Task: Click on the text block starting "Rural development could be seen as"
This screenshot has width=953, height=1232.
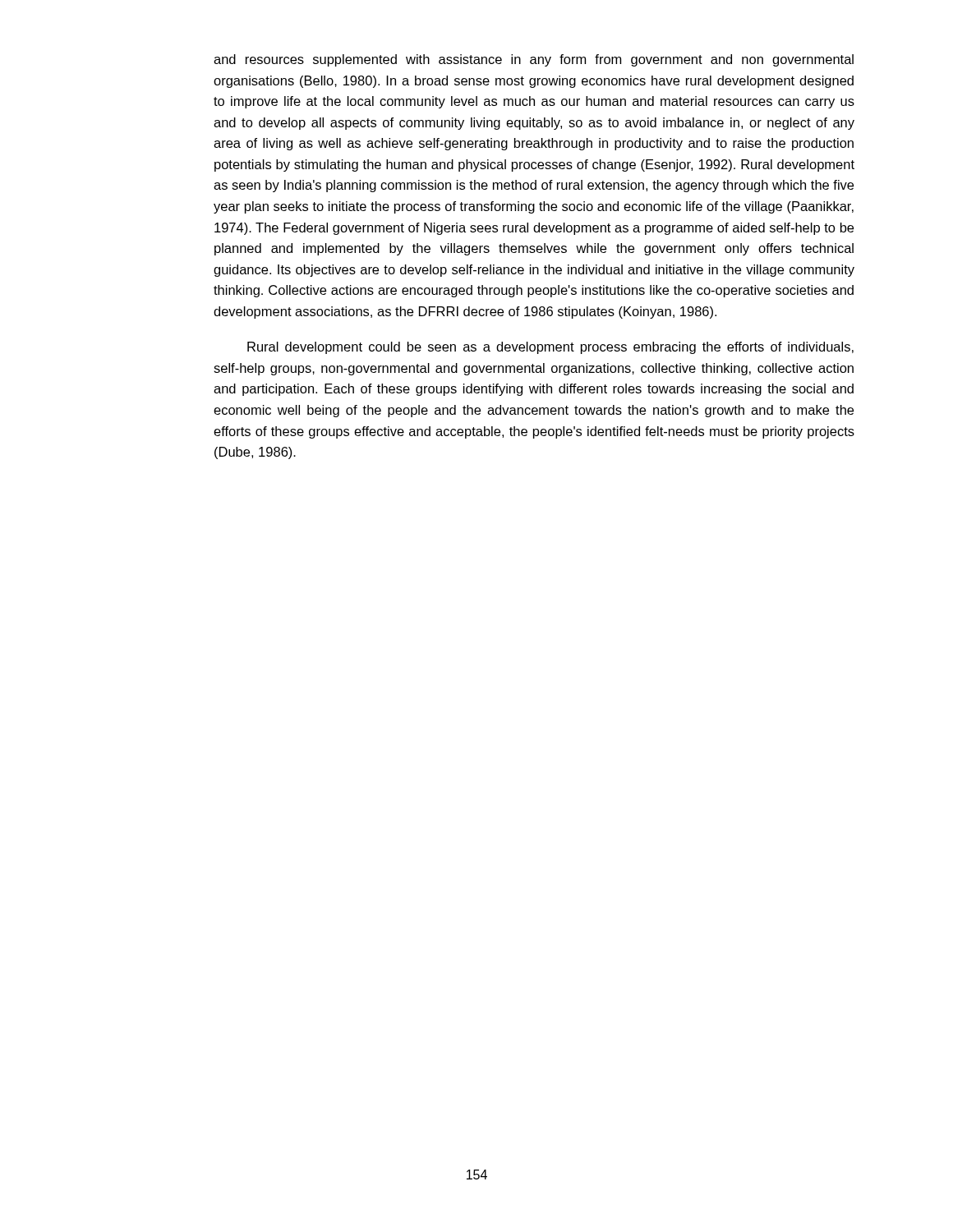Action: click(534, 400)
